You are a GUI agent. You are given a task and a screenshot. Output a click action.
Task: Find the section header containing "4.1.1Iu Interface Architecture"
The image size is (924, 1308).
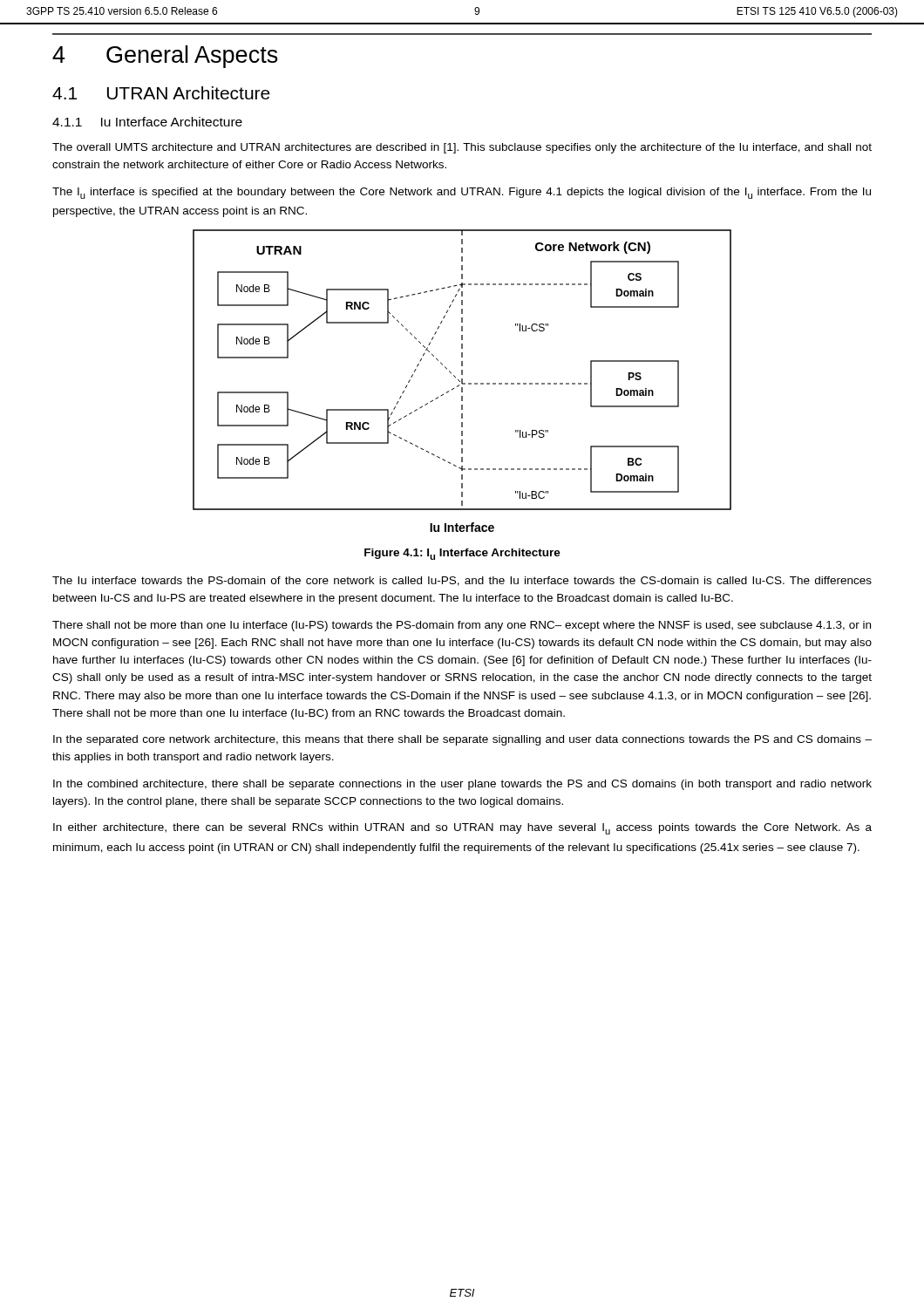tap(147, 122)
